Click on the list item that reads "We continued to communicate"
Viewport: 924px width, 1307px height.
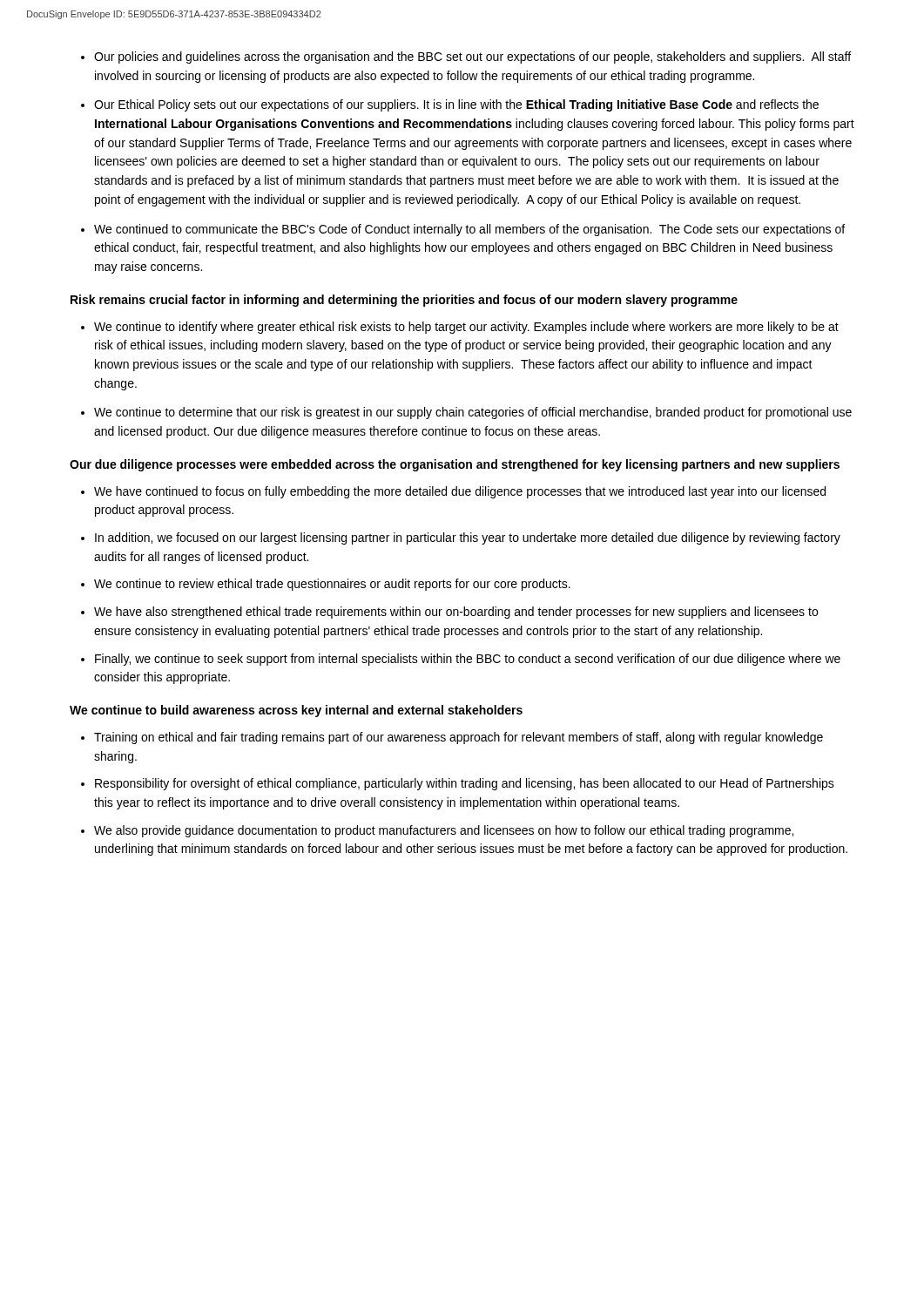[469, 248]
